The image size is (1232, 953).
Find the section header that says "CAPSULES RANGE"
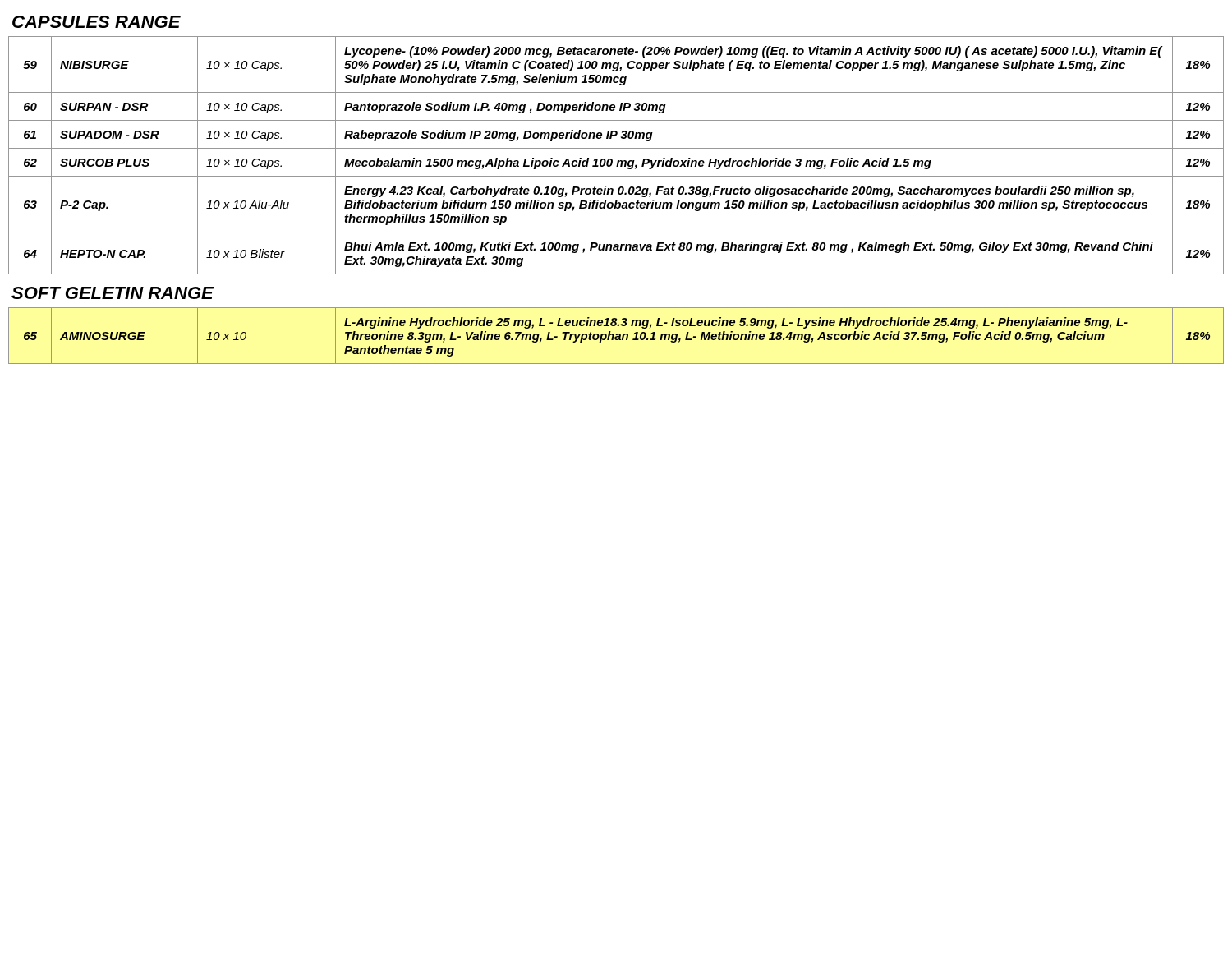tap(96, 22)
